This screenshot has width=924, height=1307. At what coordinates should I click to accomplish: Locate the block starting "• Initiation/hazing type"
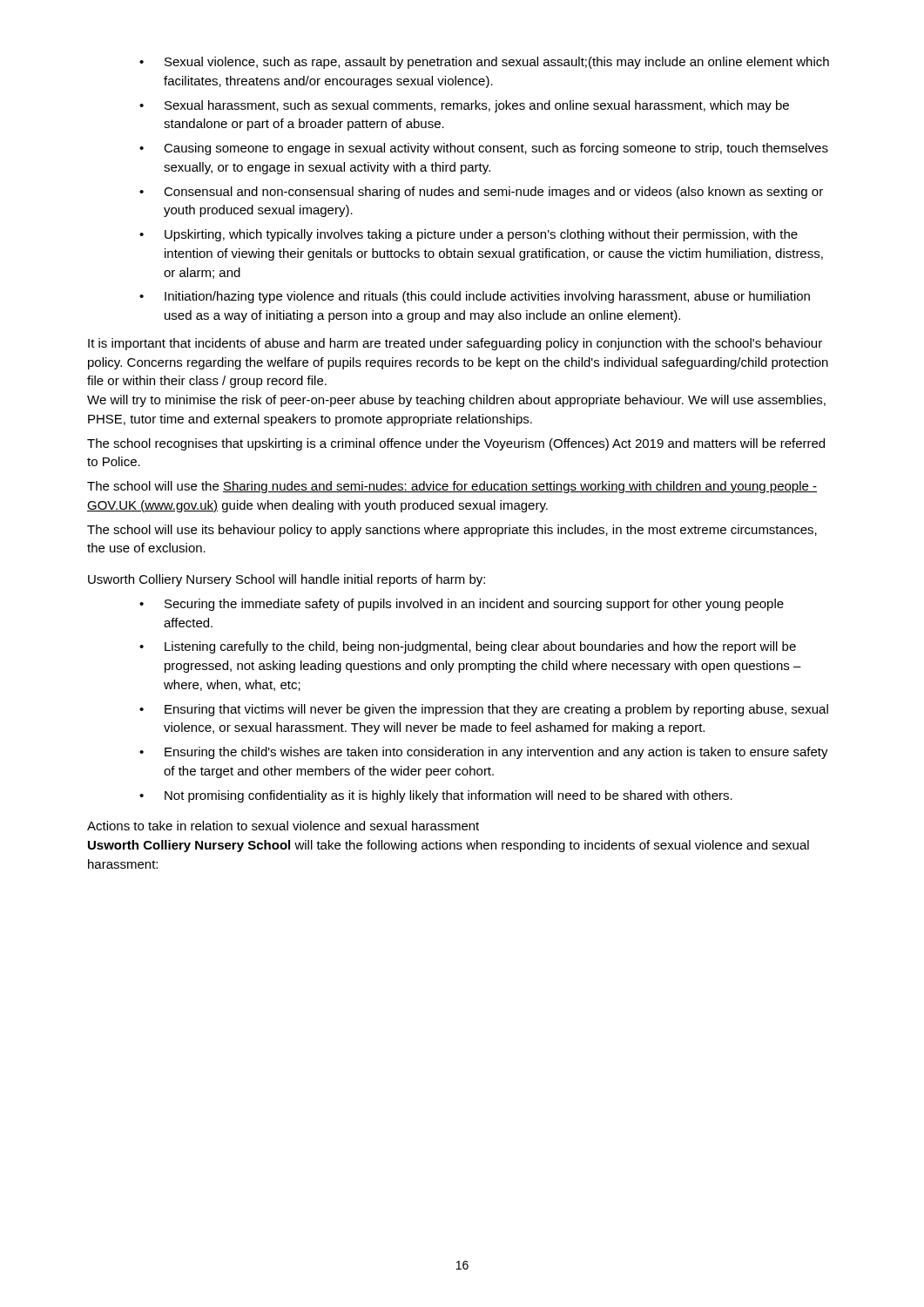(x=488, y=306)
